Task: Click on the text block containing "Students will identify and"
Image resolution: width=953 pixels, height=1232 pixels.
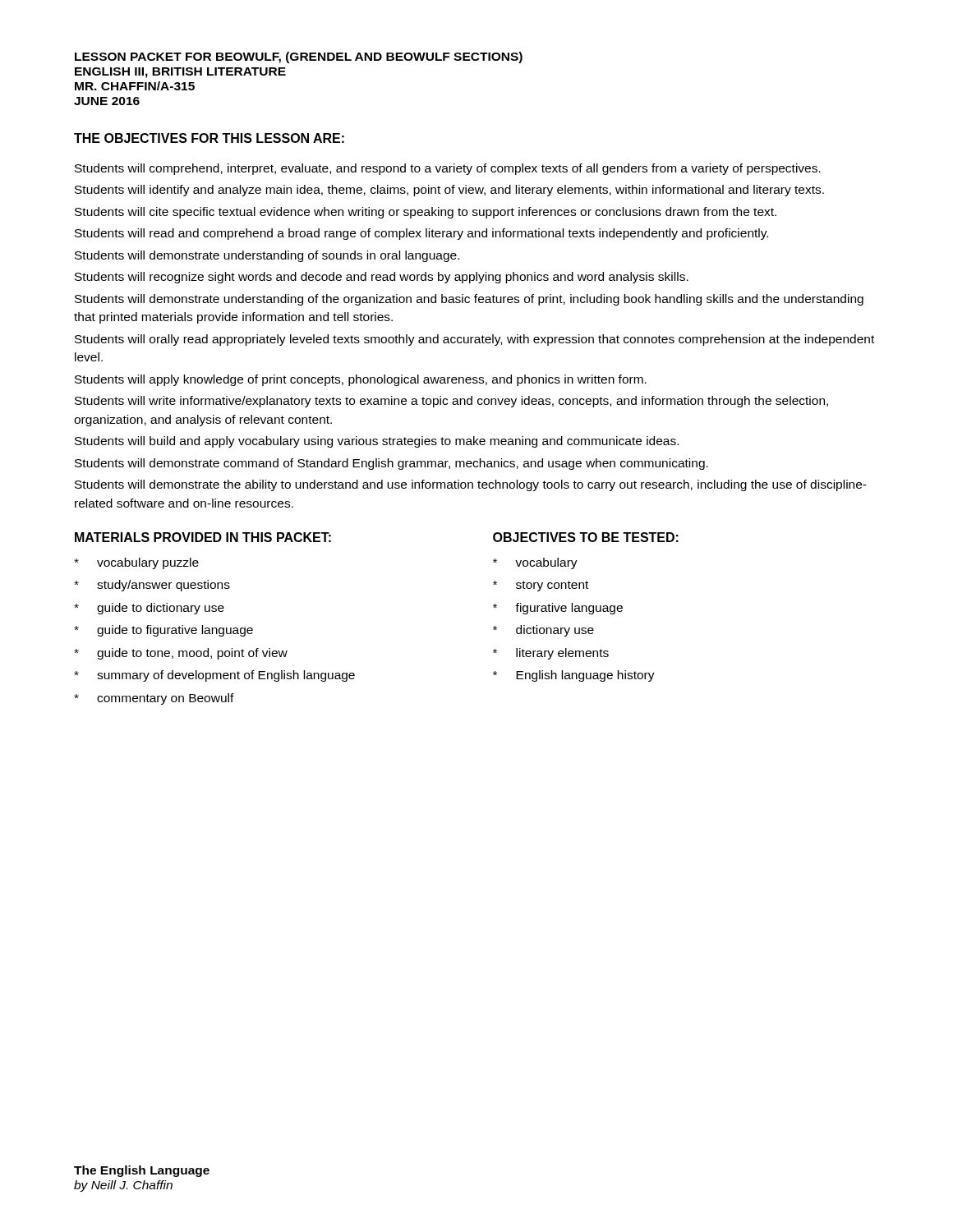Action: (x=449, y=190)
